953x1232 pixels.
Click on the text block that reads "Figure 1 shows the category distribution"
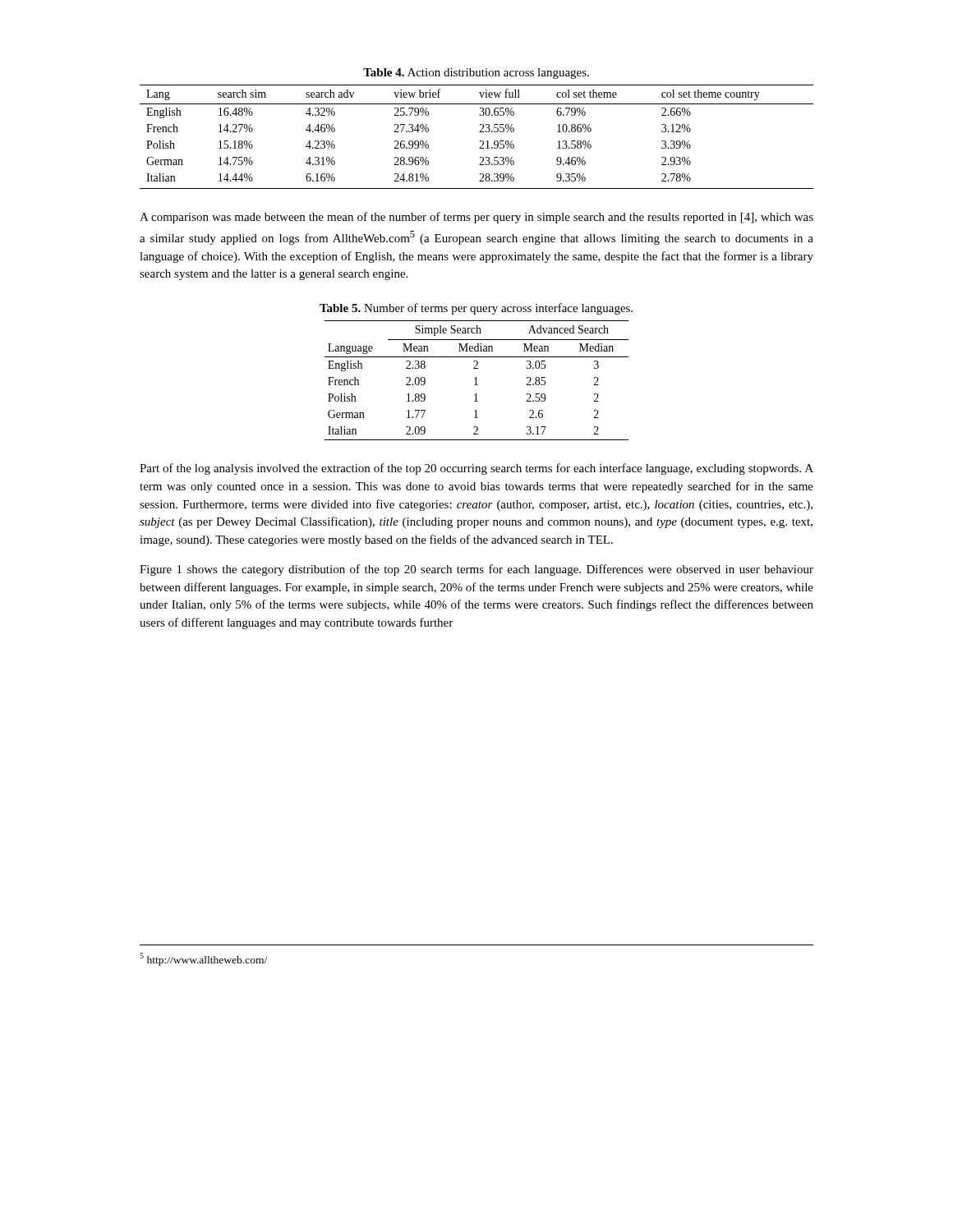pyautogui.click(x=476, y=596)
